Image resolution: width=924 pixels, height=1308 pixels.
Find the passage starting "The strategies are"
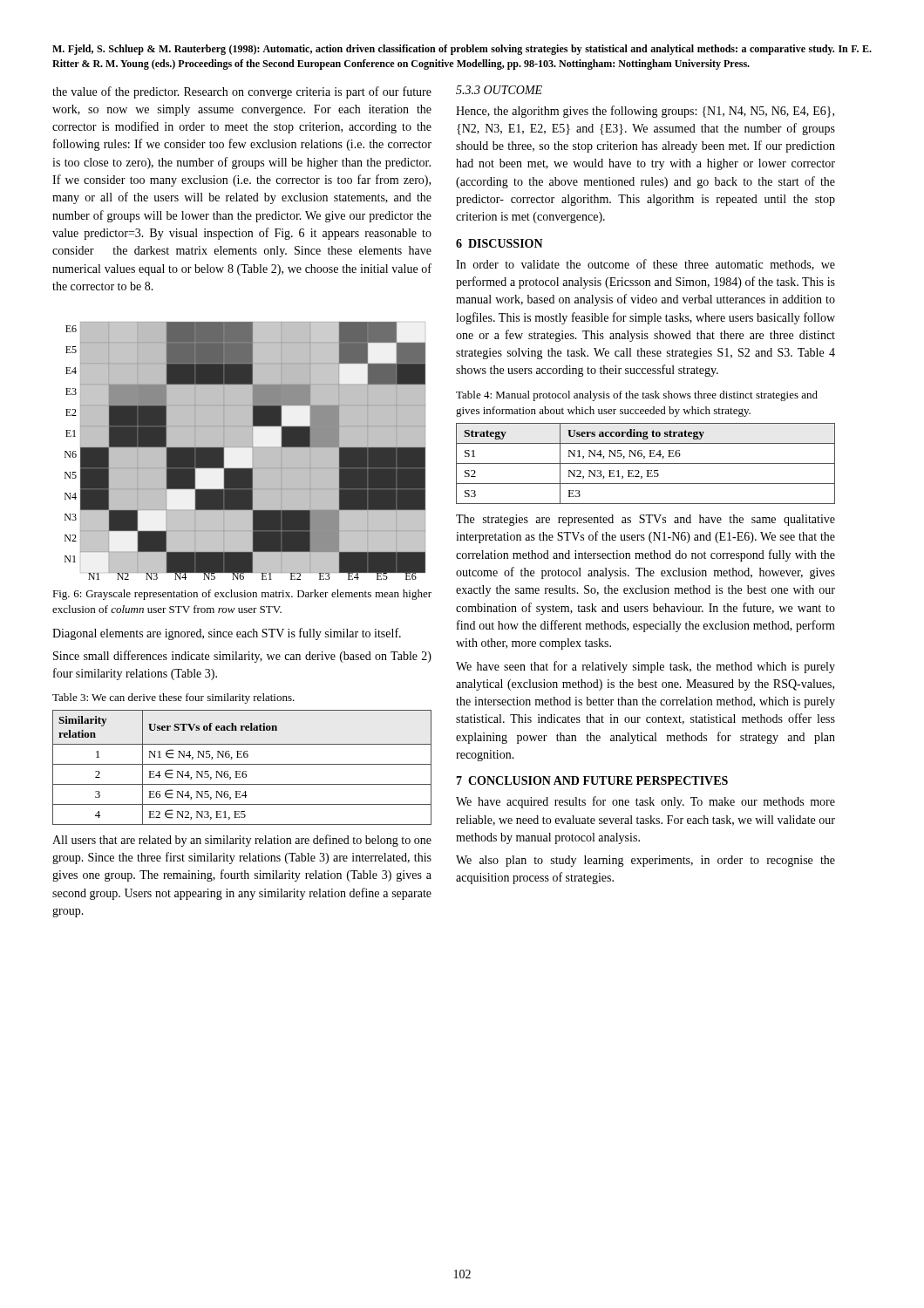[646, 638]
